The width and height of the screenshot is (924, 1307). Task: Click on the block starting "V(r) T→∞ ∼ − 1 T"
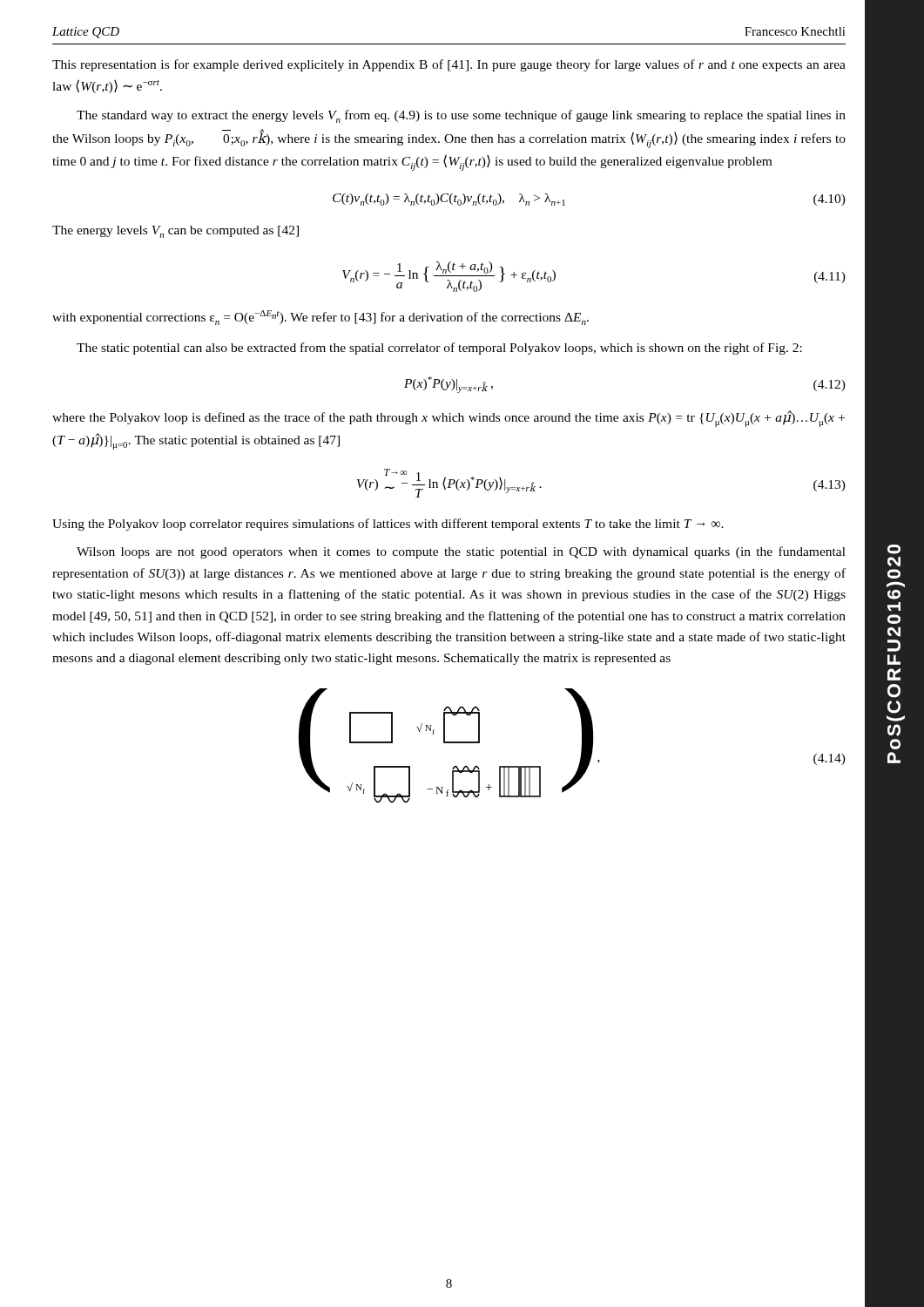click(x=444, y=483)
